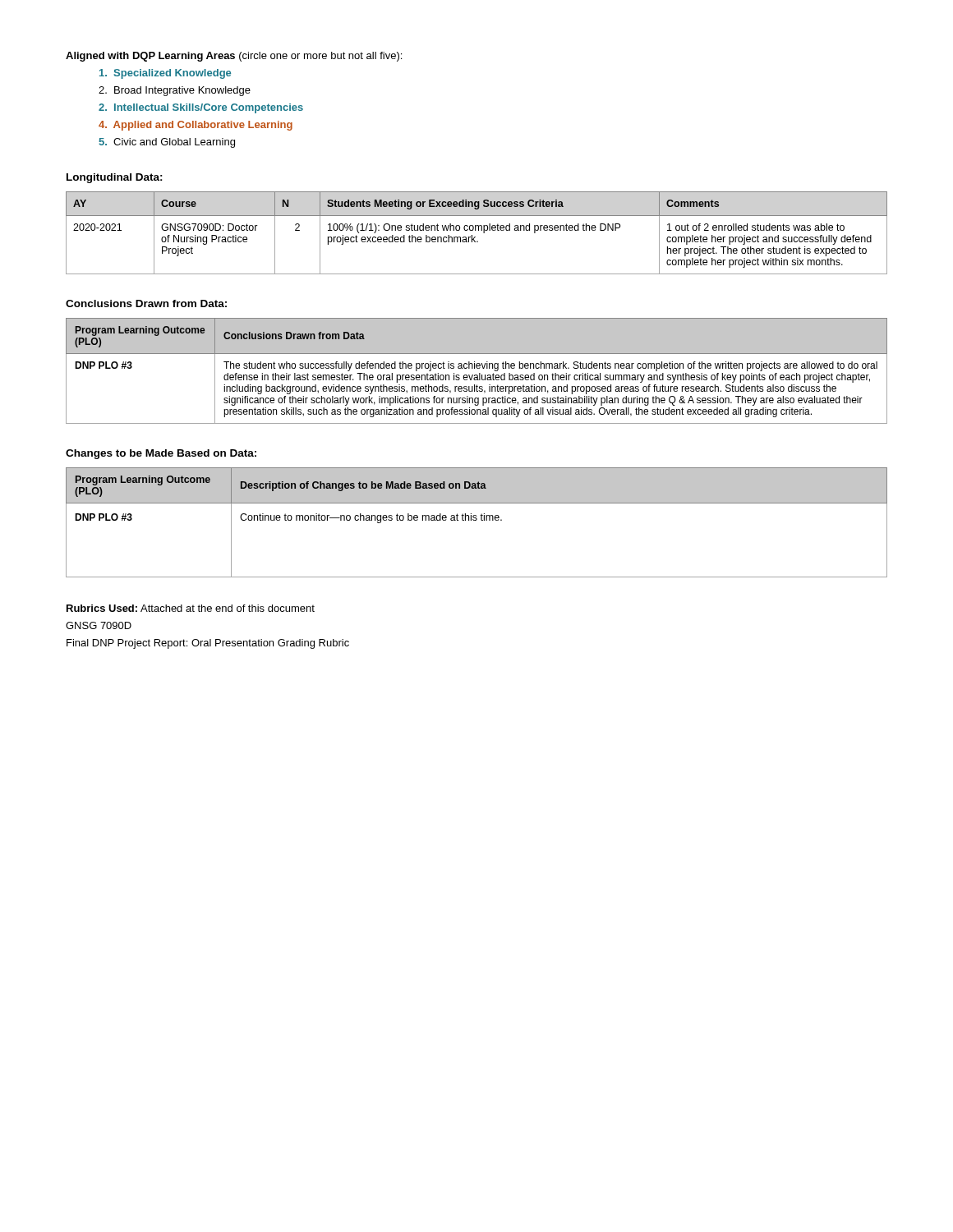Where is the passage that starts "Aligned with DQP"?
953x1232 pixels.
[234, 55]
